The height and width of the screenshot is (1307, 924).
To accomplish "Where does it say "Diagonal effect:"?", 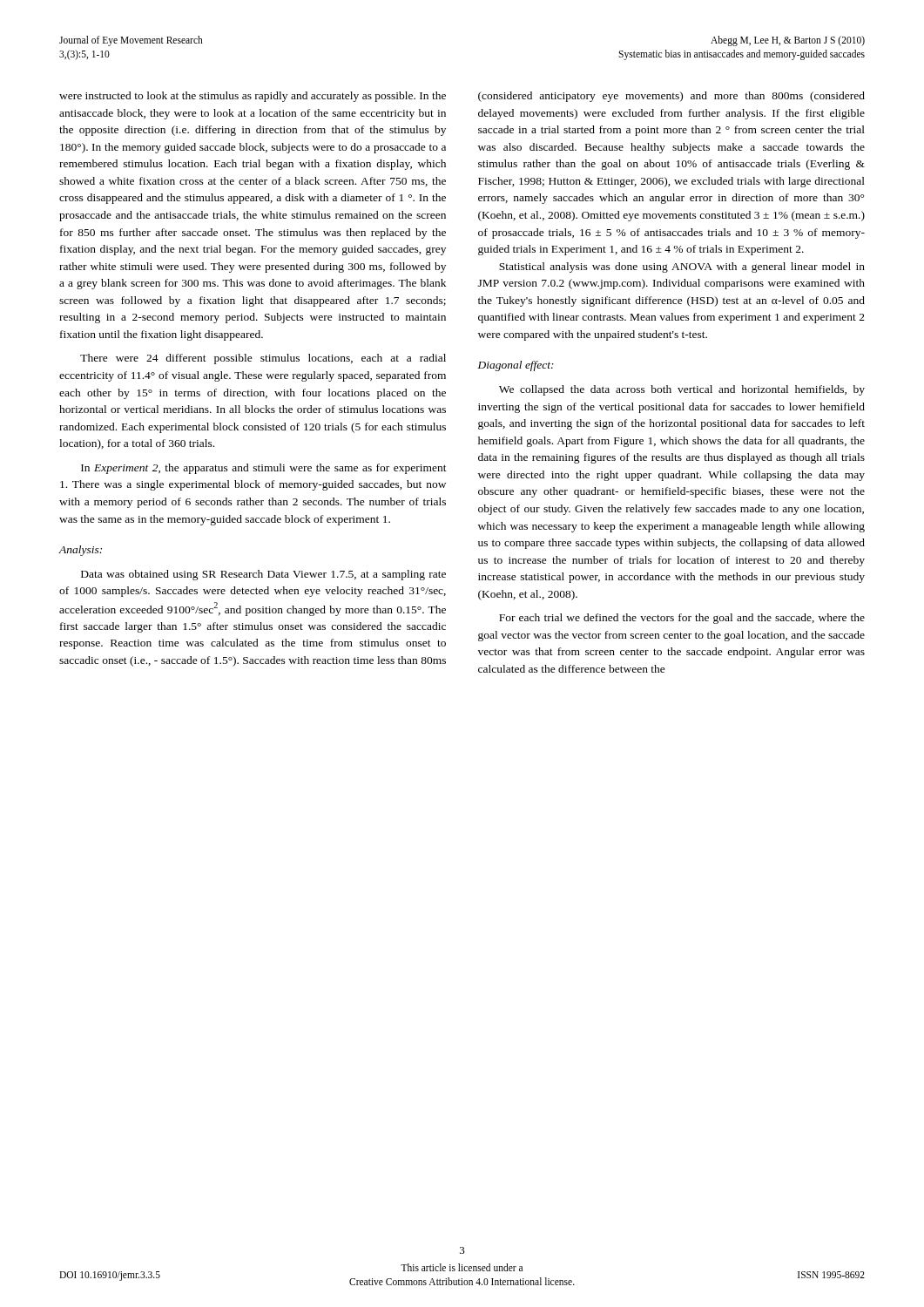I will click(x=516, y=366).
